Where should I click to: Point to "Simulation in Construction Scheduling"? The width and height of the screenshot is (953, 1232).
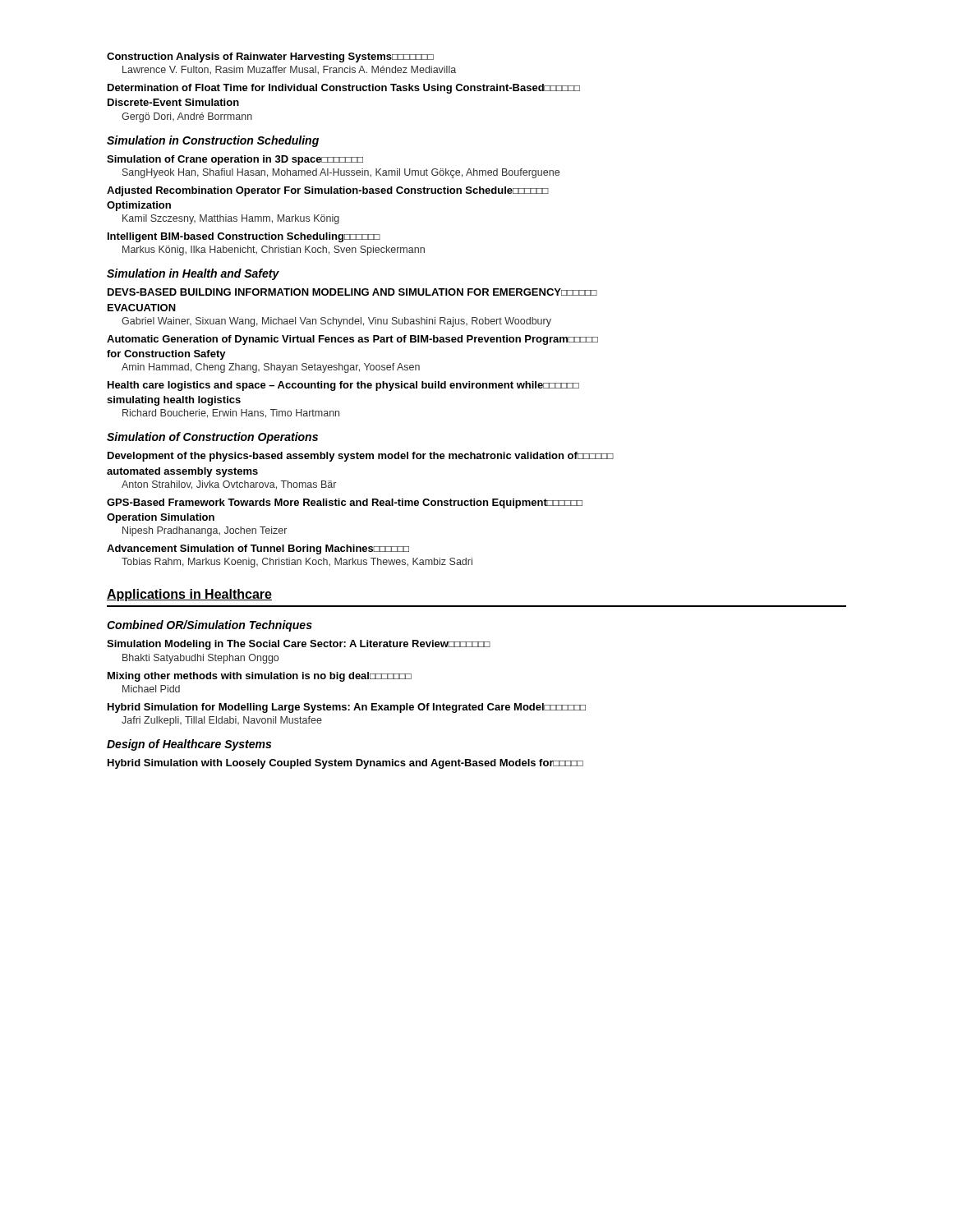[x=213, y=141]
